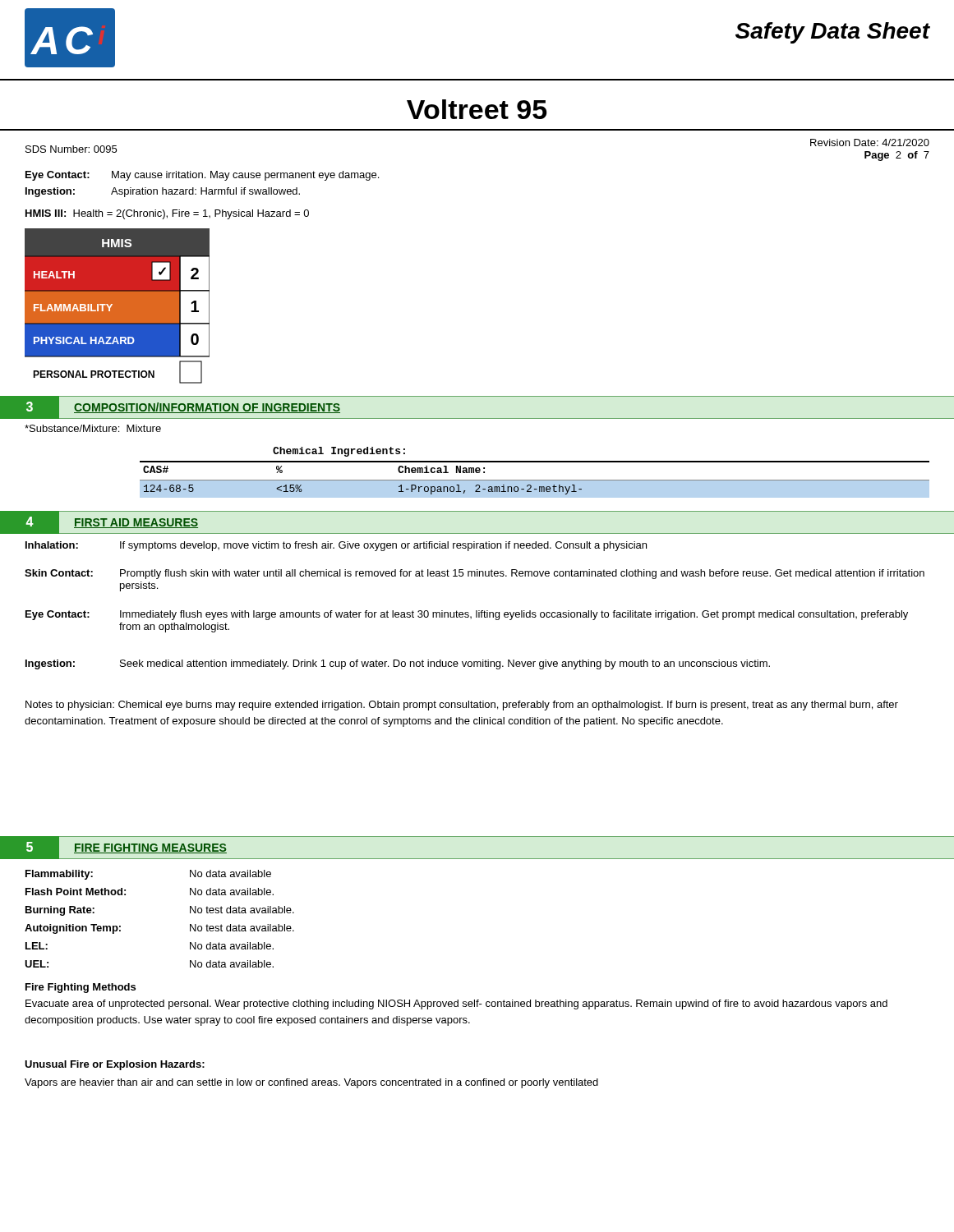Point to the text starting "Ingestion: Aspiration hazard: Harmful"

click(x=163, y=191)
